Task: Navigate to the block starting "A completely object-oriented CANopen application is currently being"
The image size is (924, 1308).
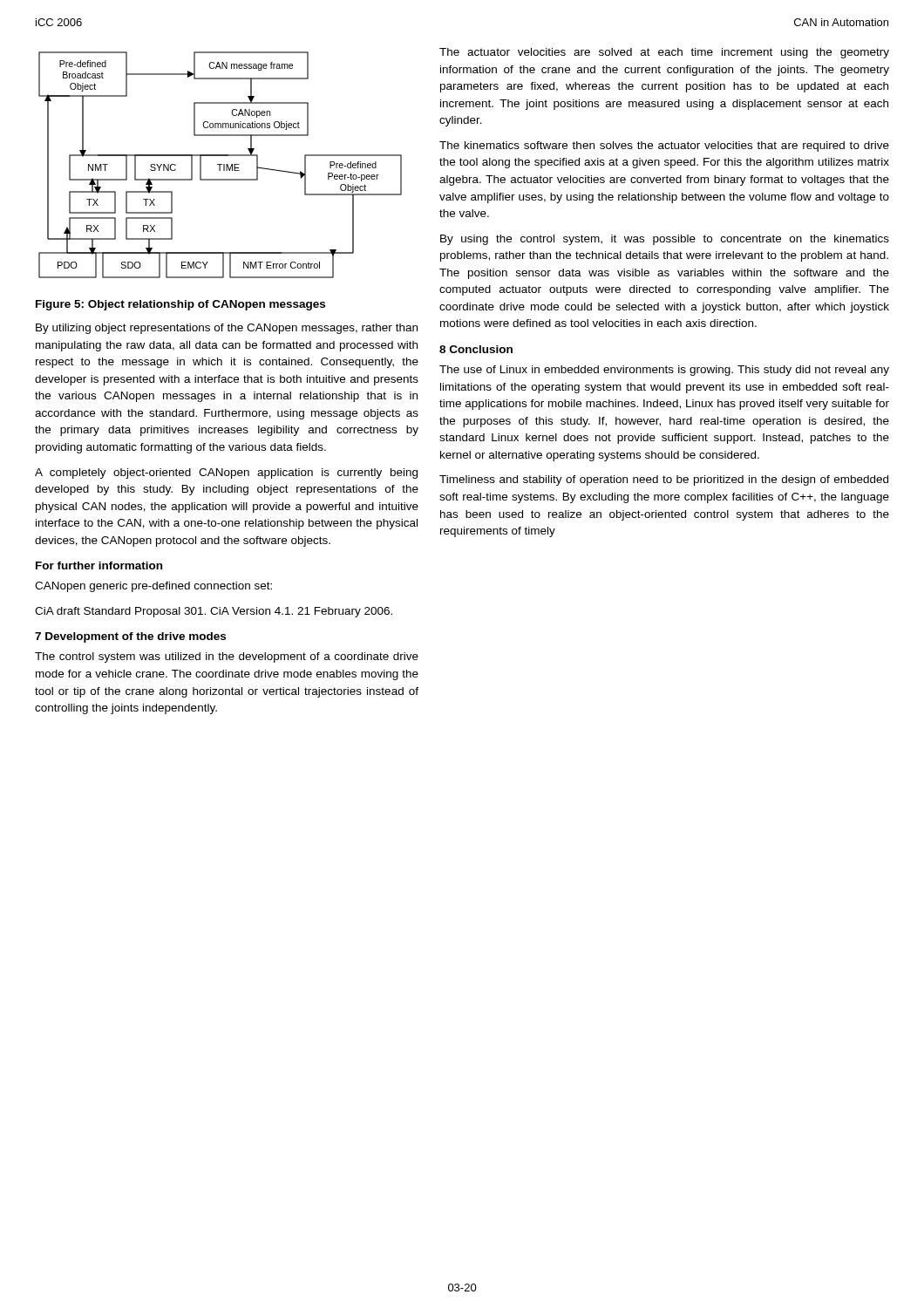Action: (227, 506)
